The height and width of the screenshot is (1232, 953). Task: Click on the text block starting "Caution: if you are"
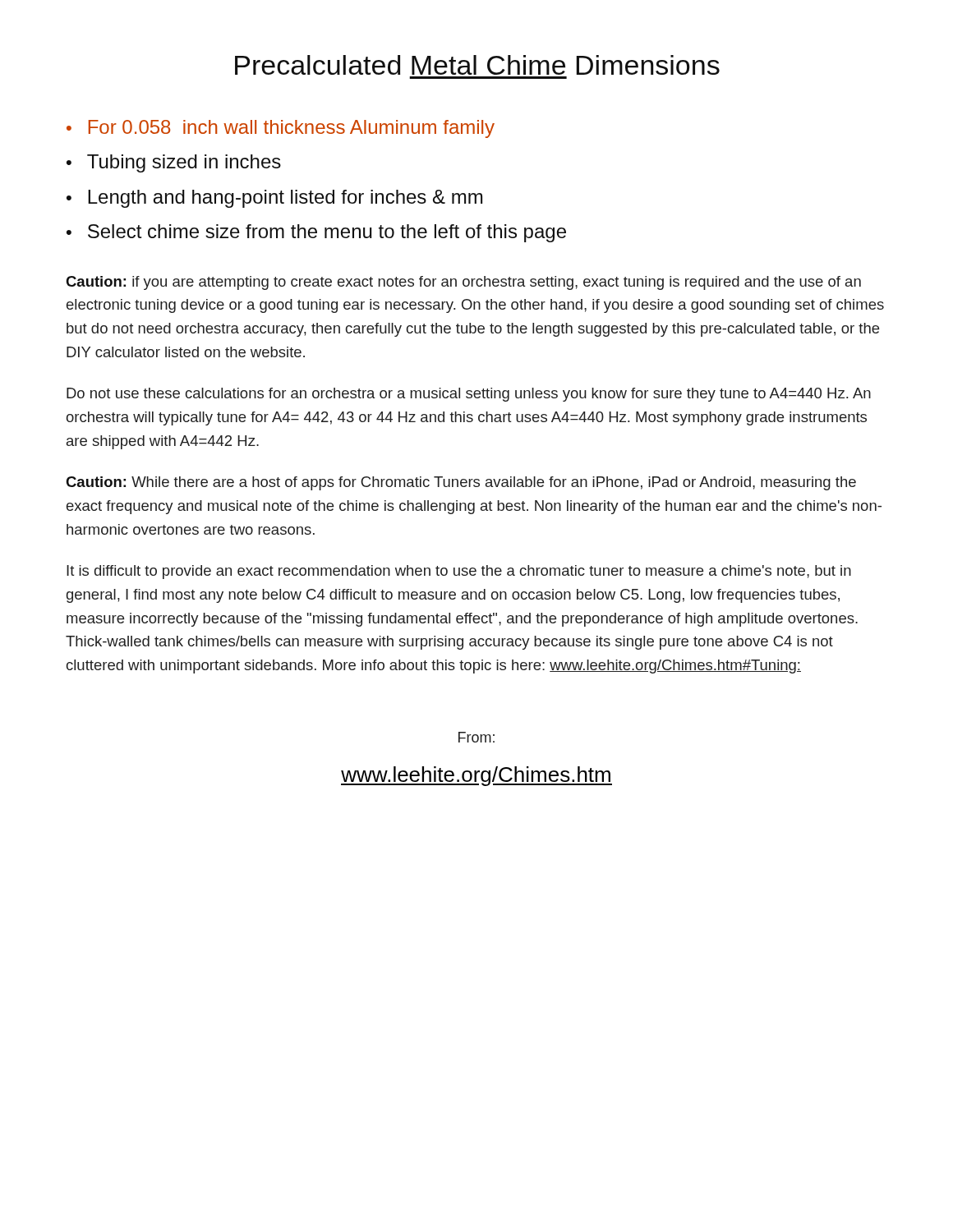[x=475, y=316]
